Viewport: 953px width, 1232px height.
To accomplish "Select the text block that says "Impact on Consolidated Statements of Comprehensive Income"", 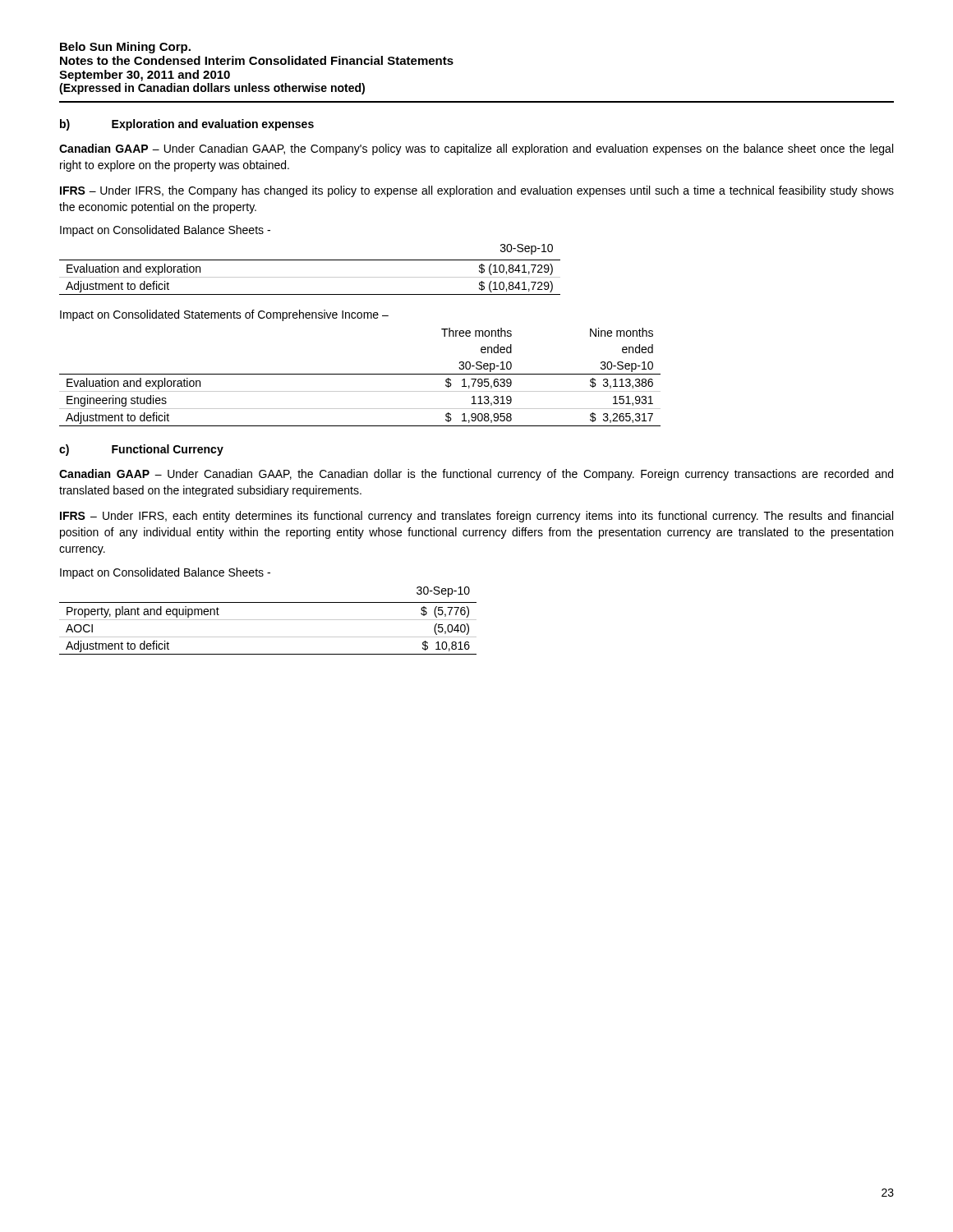I will pos(224,315).
